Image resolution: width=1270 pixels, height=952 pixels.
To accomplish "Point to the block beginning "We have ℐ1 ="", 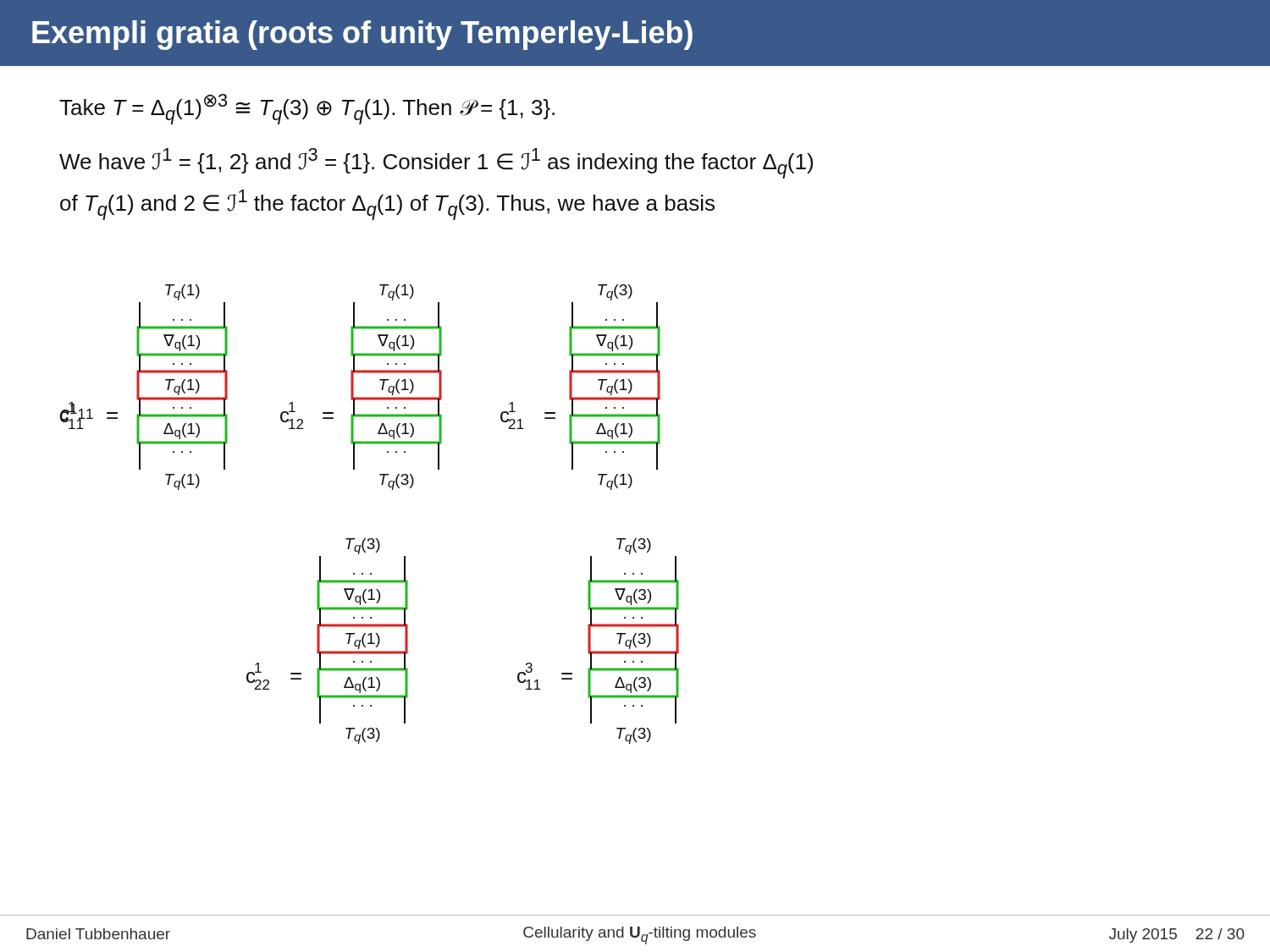I will (x=437, y=182).
